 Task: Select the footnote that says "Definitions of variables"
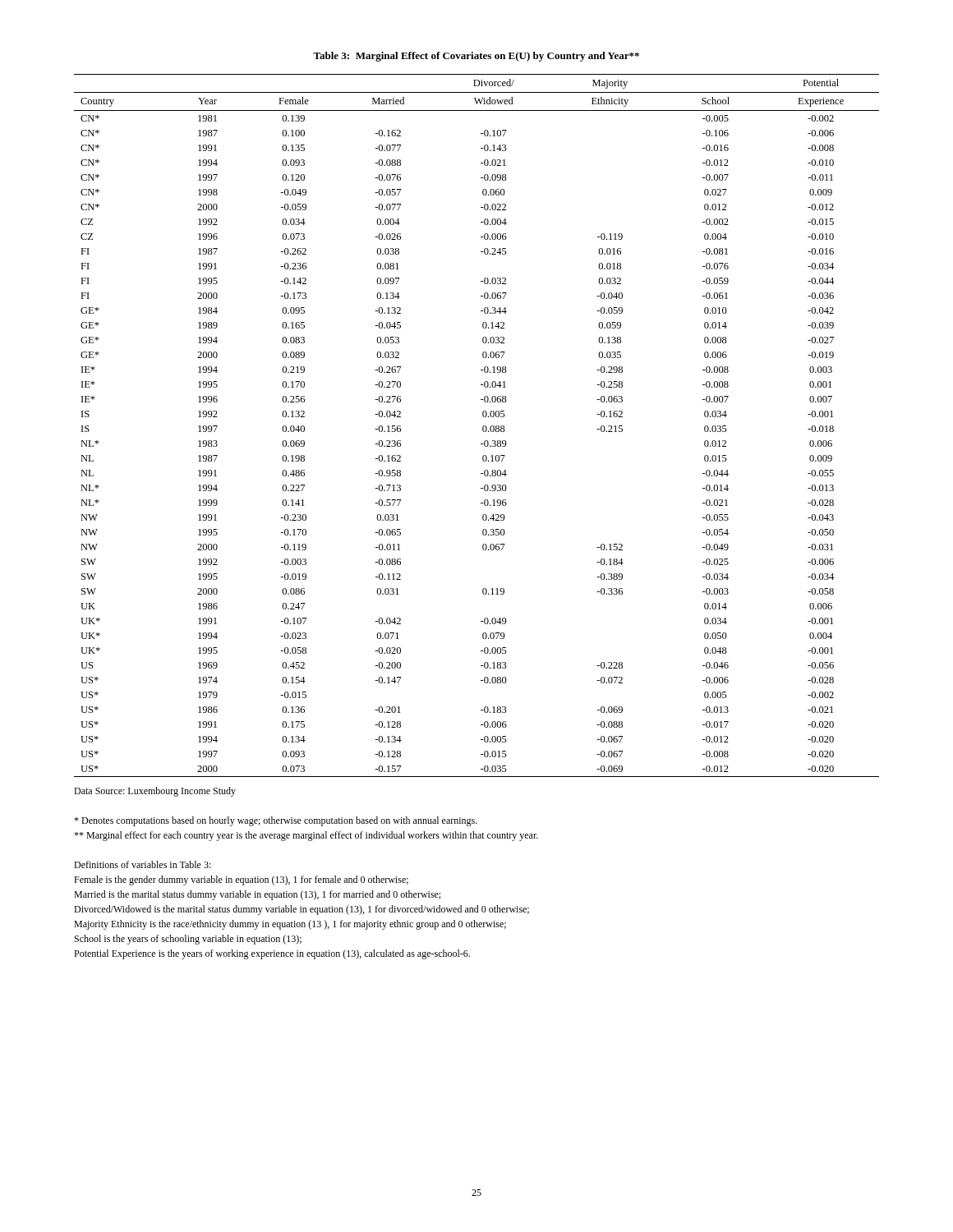coord(143,864)
